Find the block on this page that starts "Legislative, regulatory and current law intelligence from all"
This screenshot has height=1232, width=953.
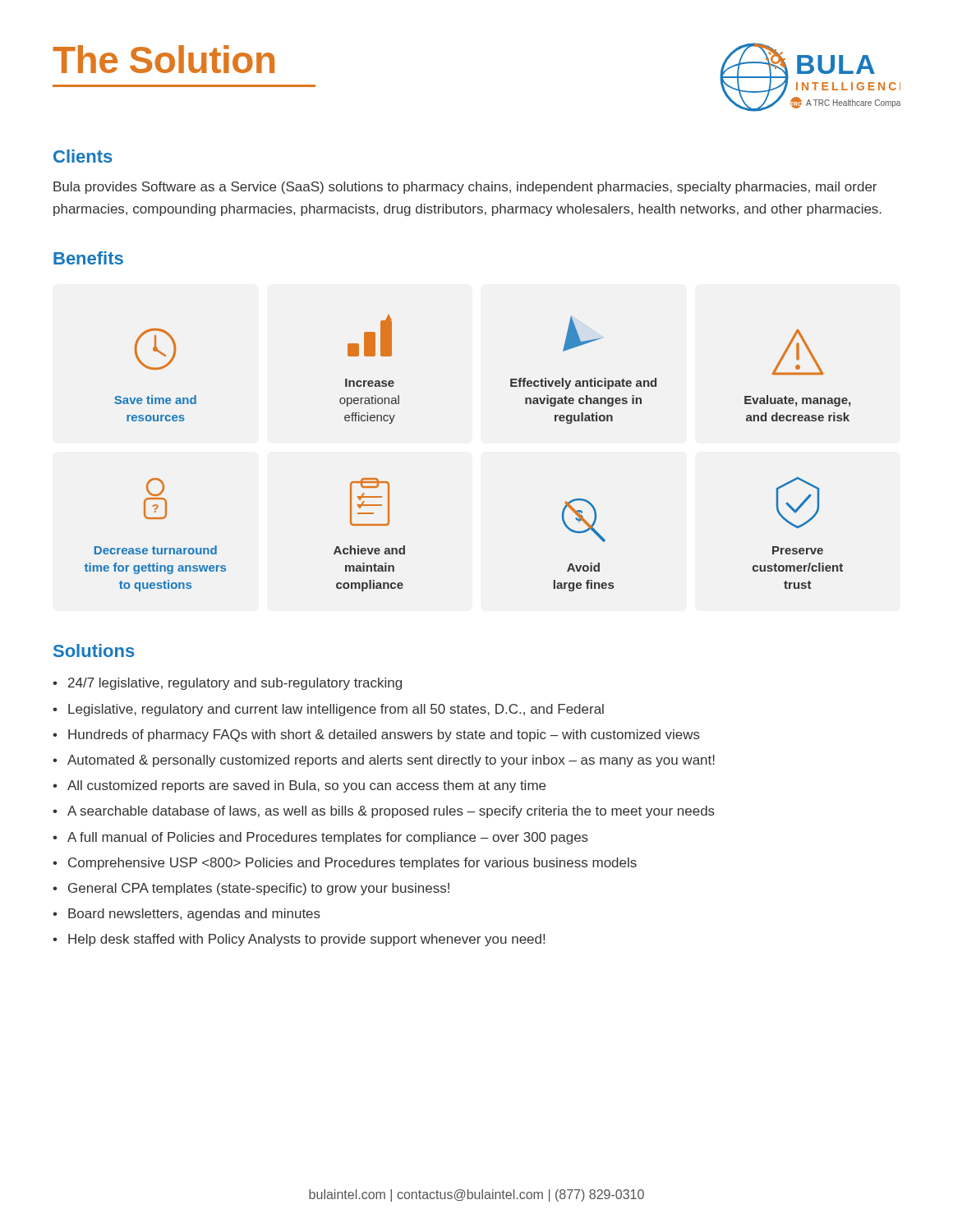(x=336, y=709)
